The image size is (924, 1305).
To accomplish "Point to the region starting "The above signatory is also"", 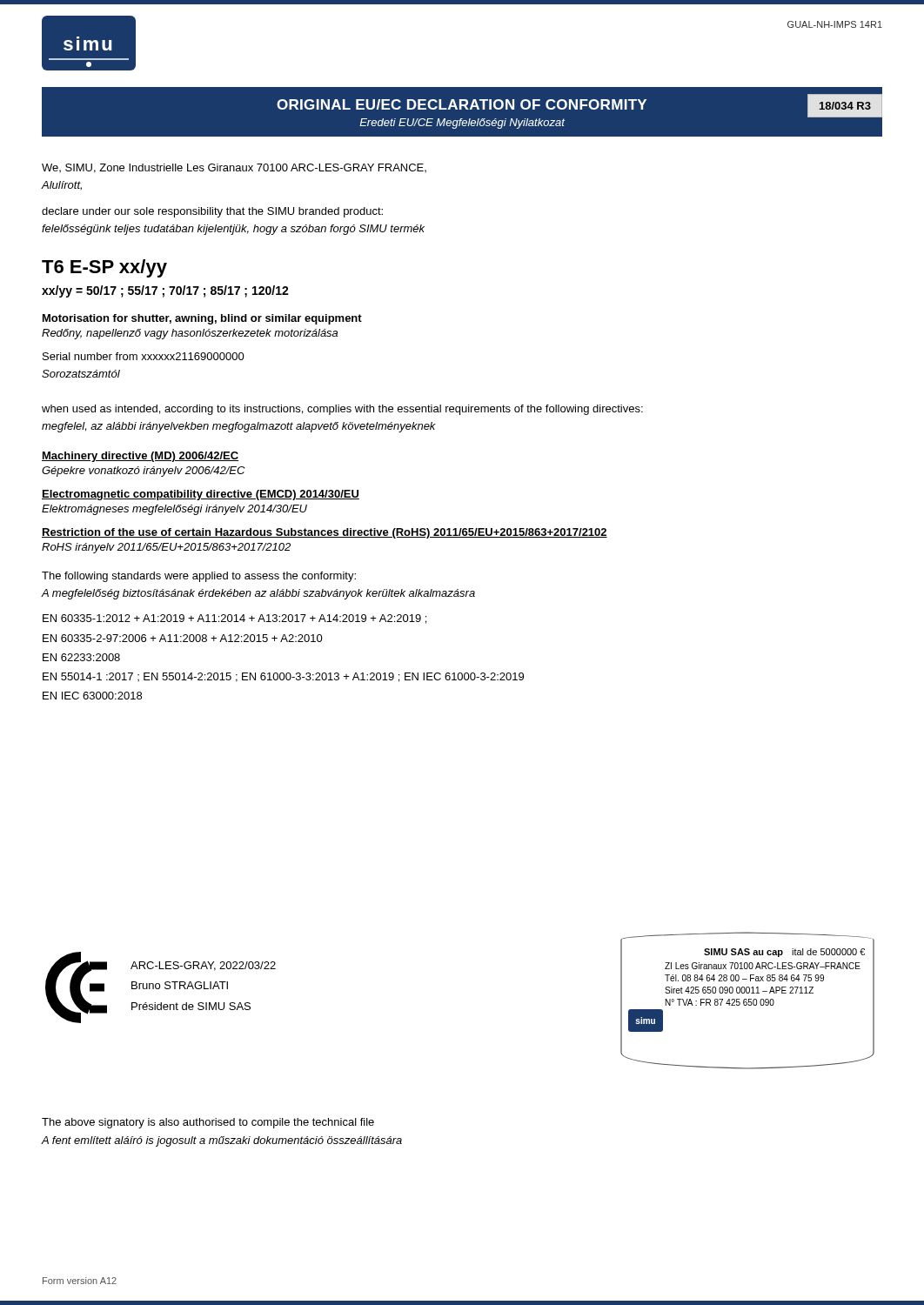I will (222, 1131).
